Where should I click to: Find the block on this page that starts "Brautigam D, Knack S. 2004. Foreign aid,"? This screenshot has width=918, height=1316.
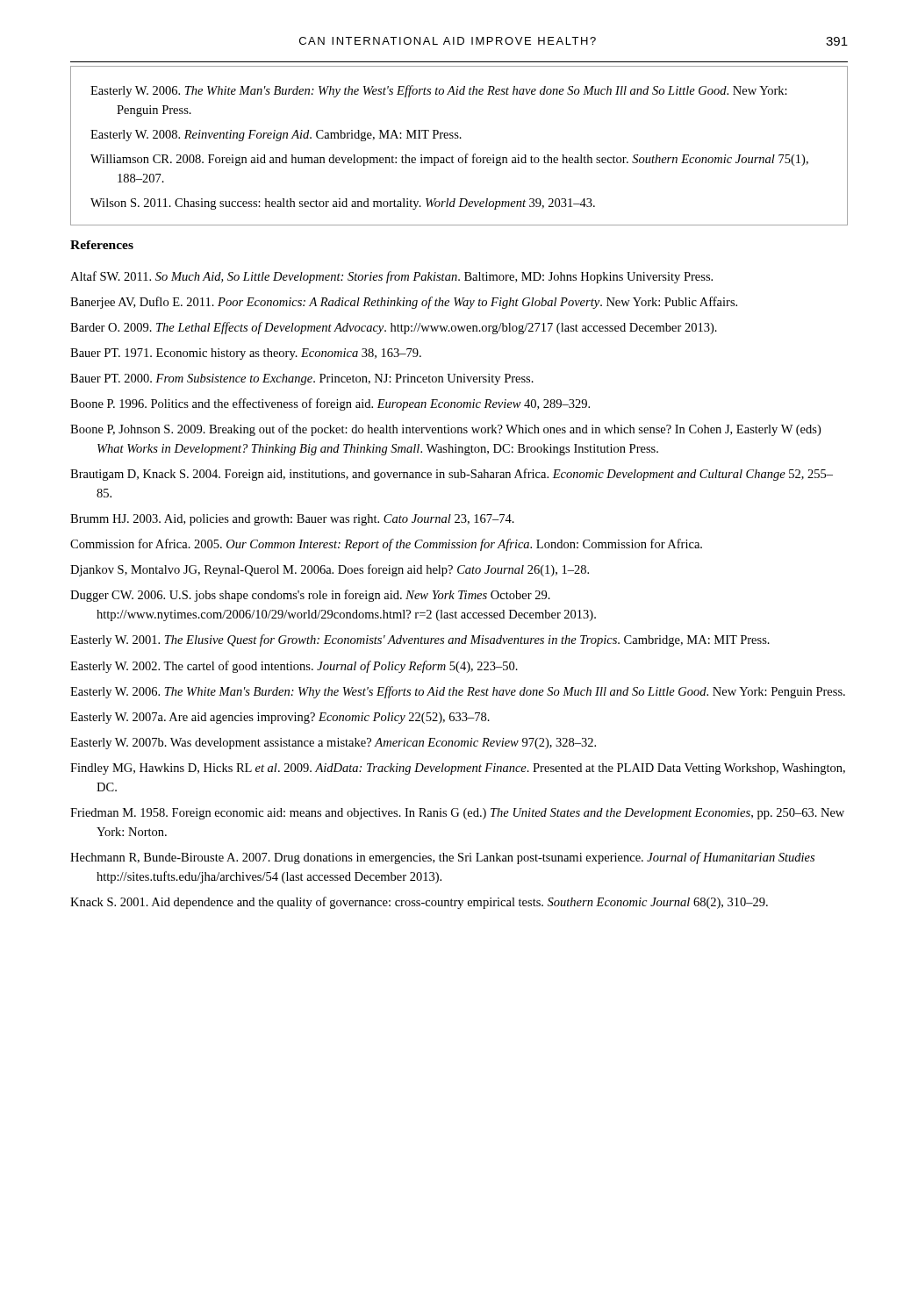[x=452, y=484]
